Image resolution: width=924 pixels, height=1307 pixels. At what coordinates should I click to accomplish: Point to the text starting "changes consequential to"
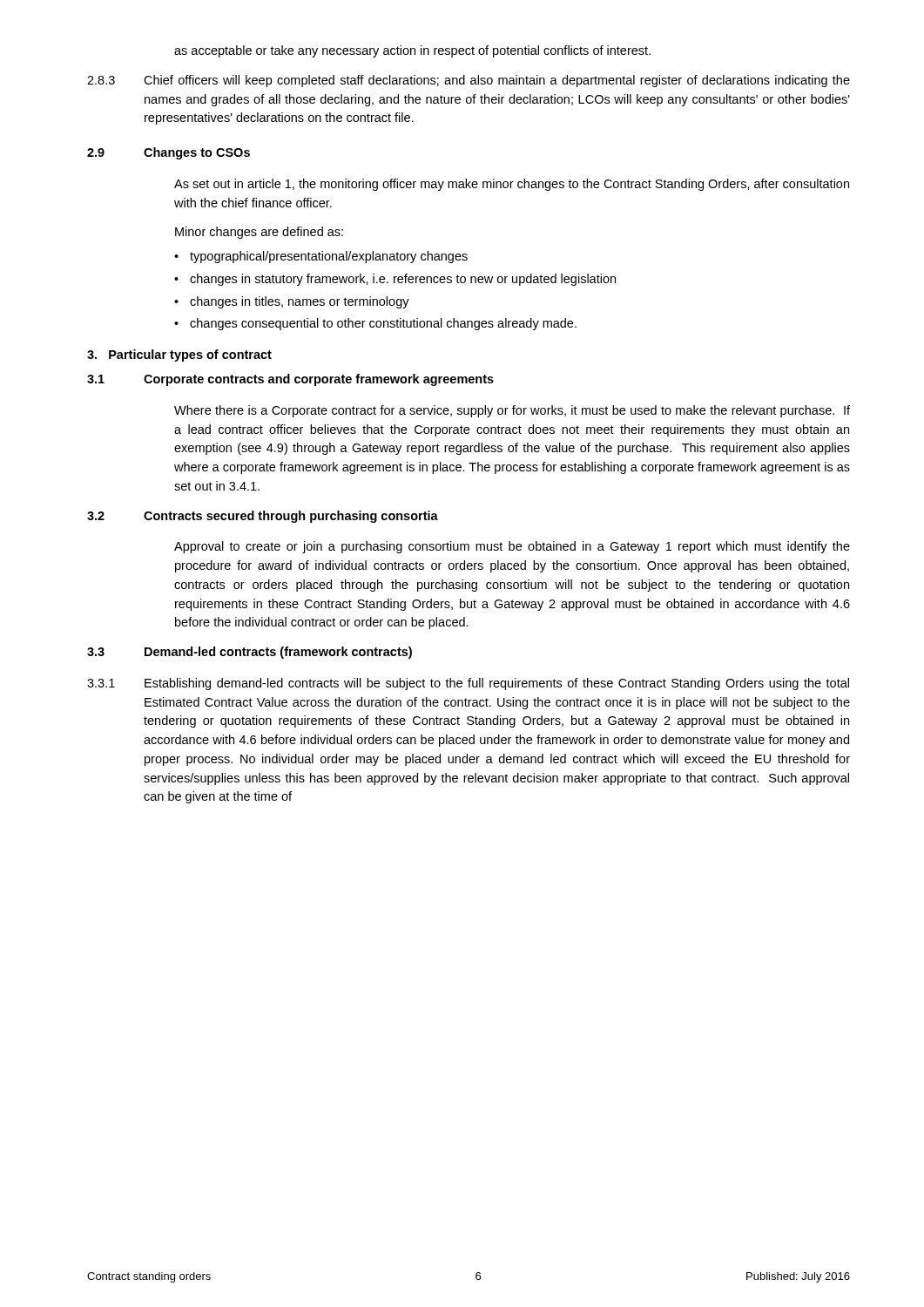tap(384, 323)
